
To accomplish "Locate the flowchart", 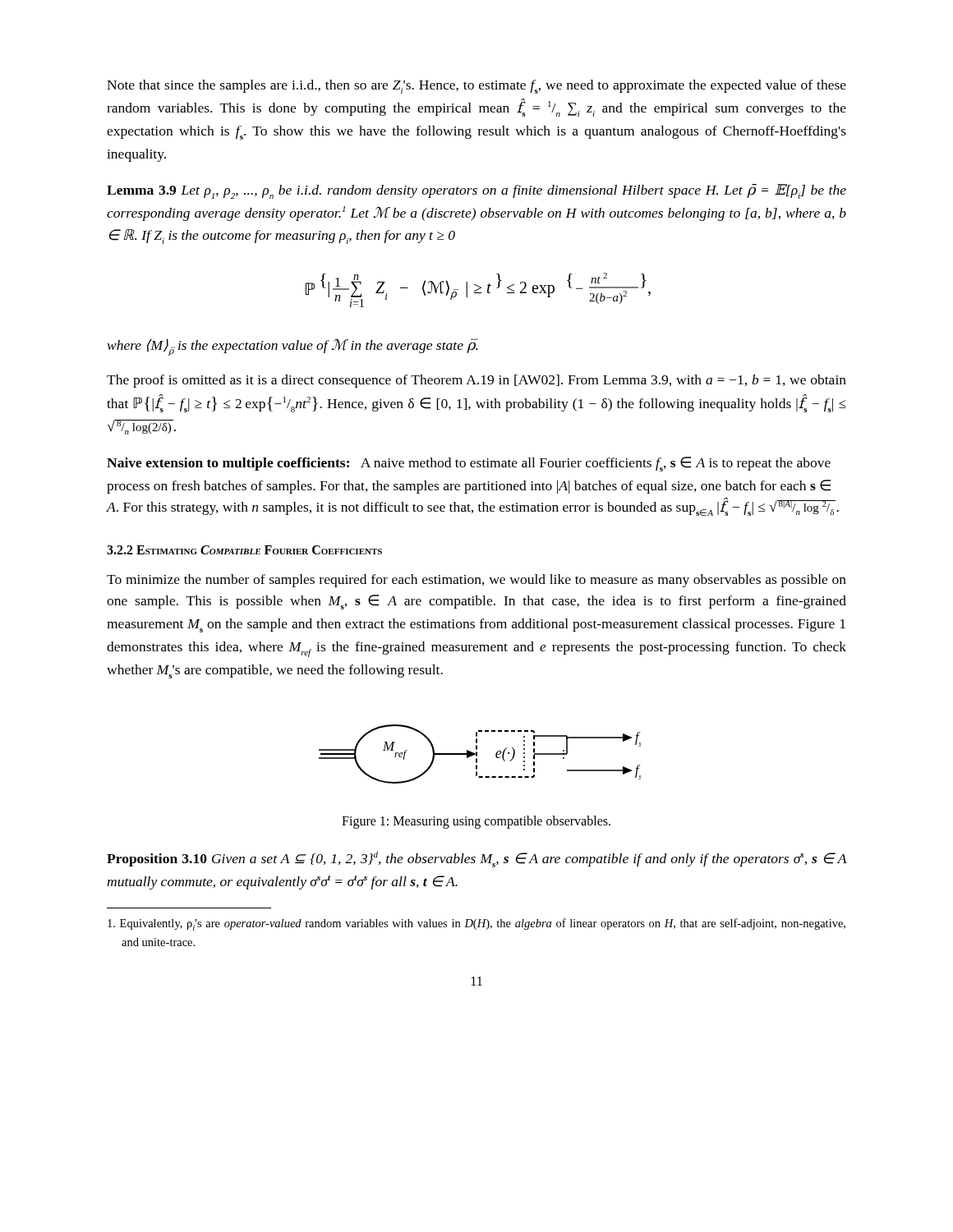I will 476,754.
